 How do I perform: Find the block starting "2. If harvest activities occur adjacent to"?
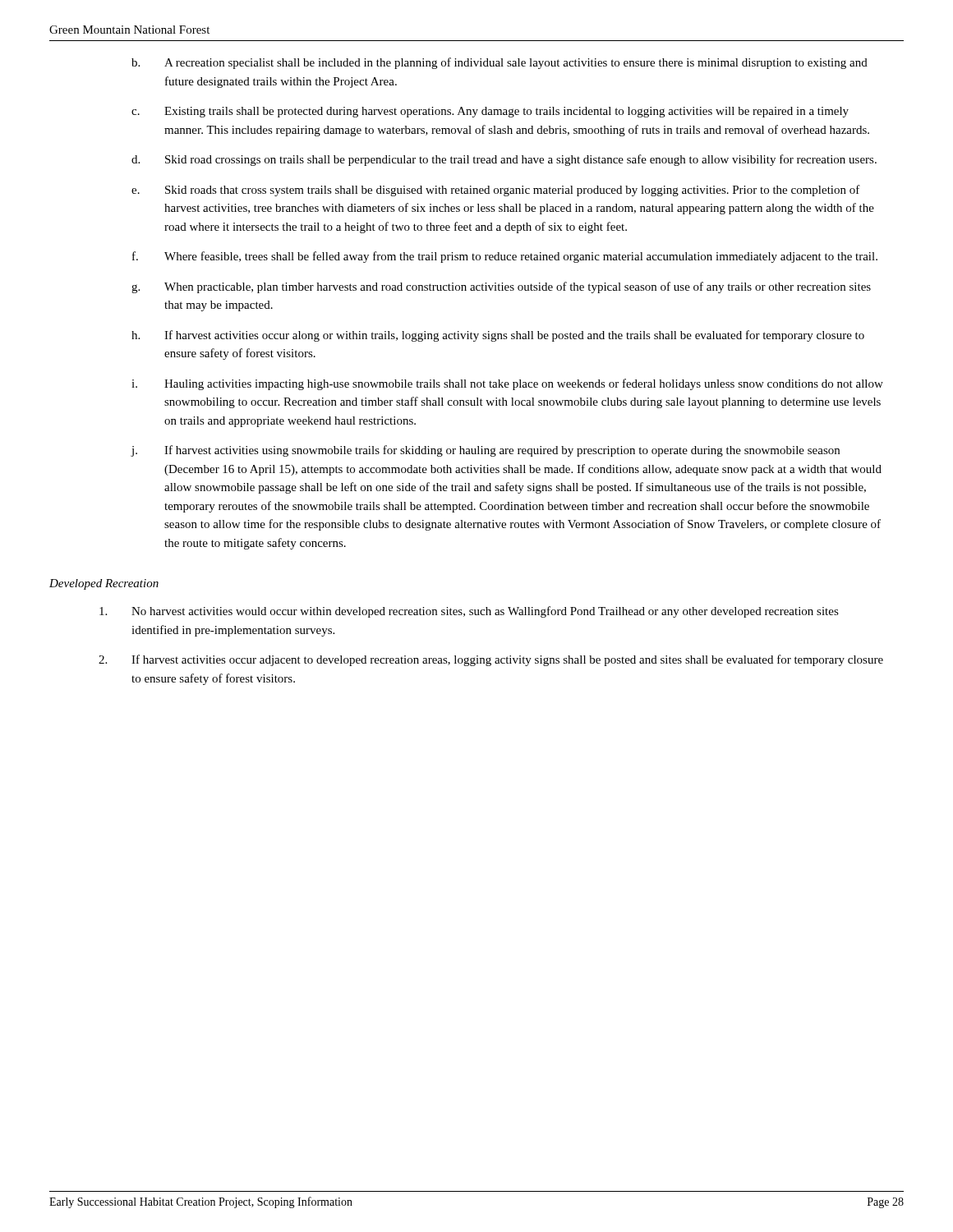pos(493,669)
